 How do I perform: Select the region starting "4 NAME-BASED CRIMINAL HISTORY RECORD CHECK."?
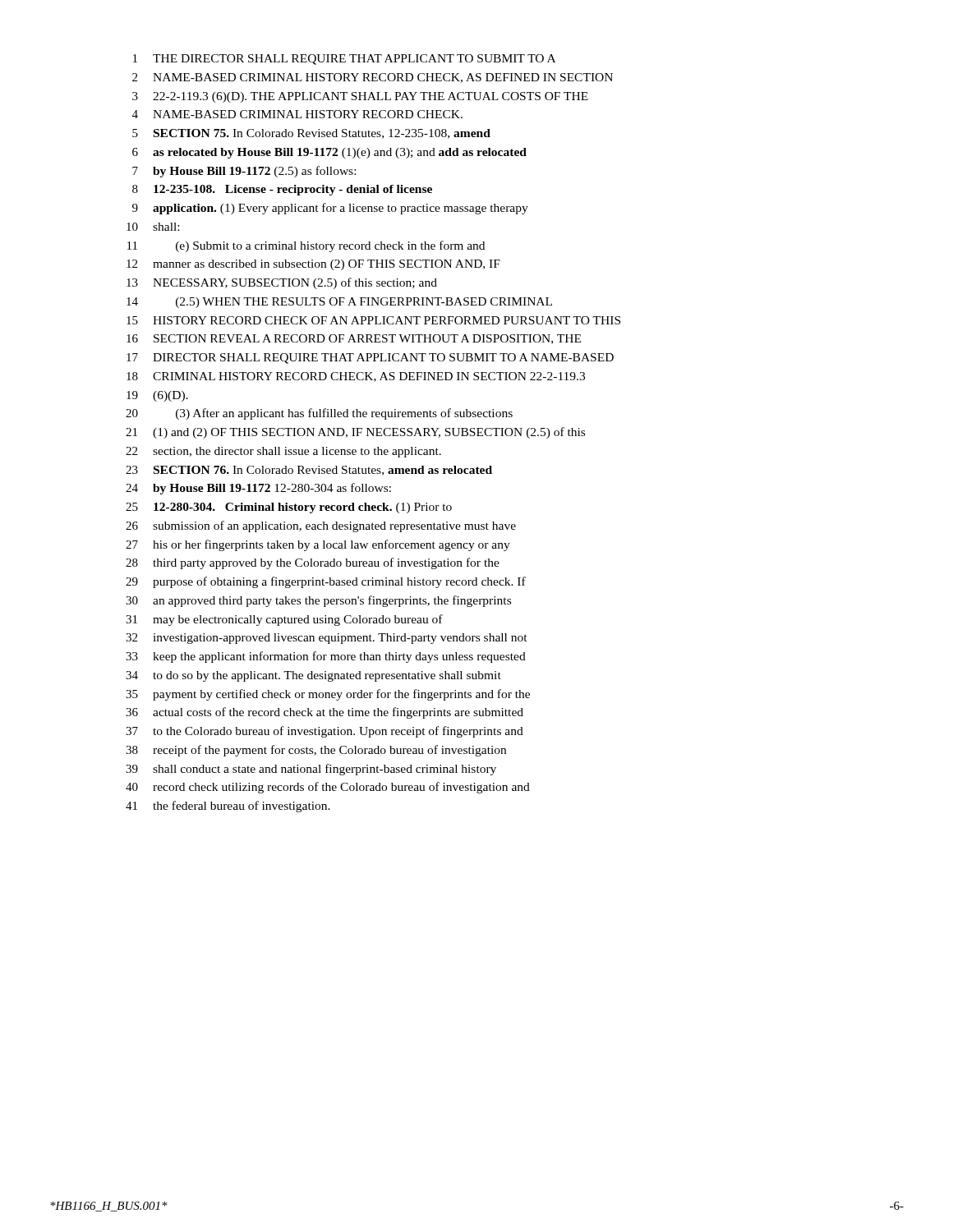tap(285, 115)
